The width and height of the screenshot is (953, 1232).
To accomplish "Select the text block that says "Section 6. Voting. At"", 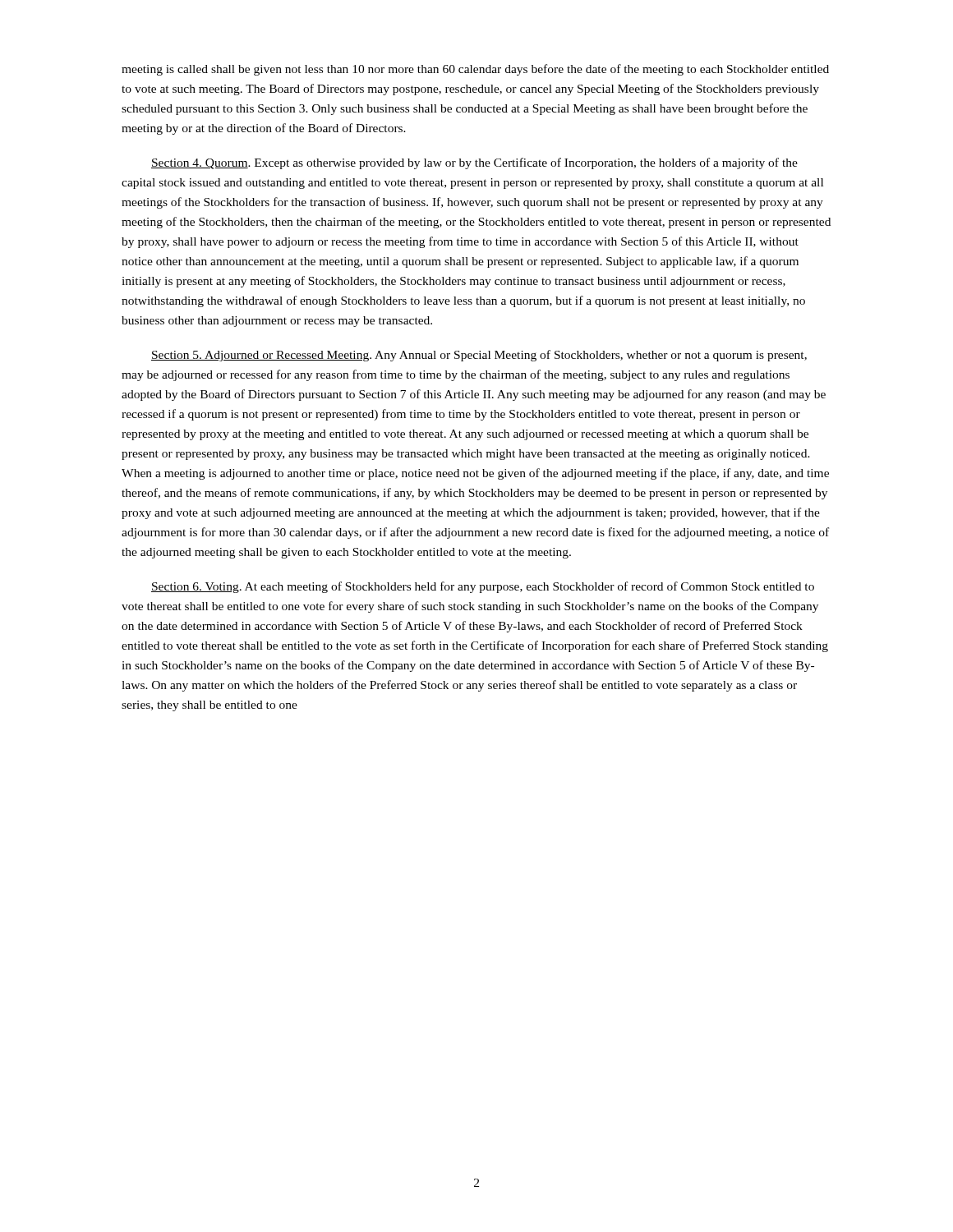I will coord(476,646).
